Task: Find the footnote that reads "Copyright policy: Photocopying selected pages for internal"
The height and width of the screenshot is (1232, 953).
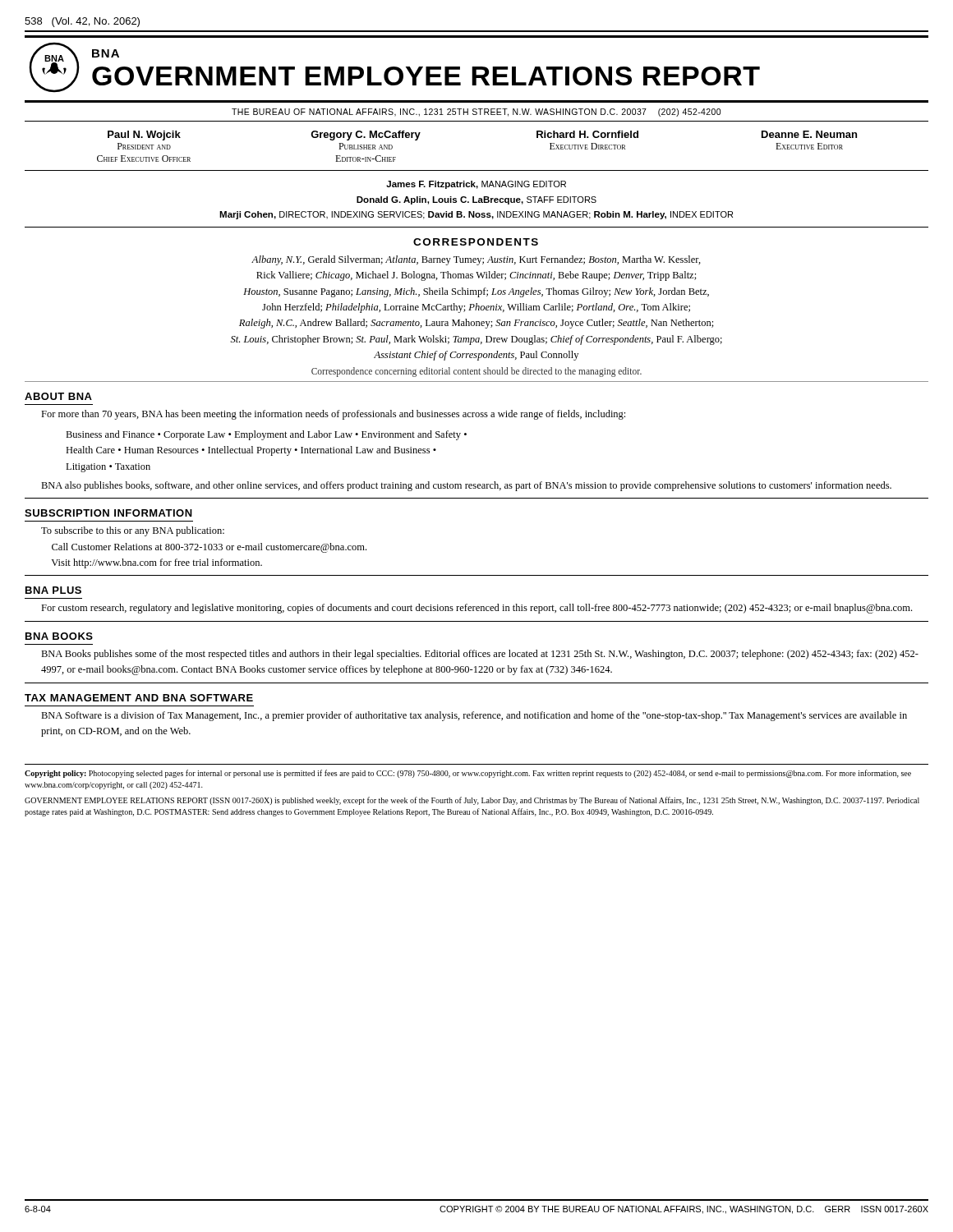Action: point(468,779)
